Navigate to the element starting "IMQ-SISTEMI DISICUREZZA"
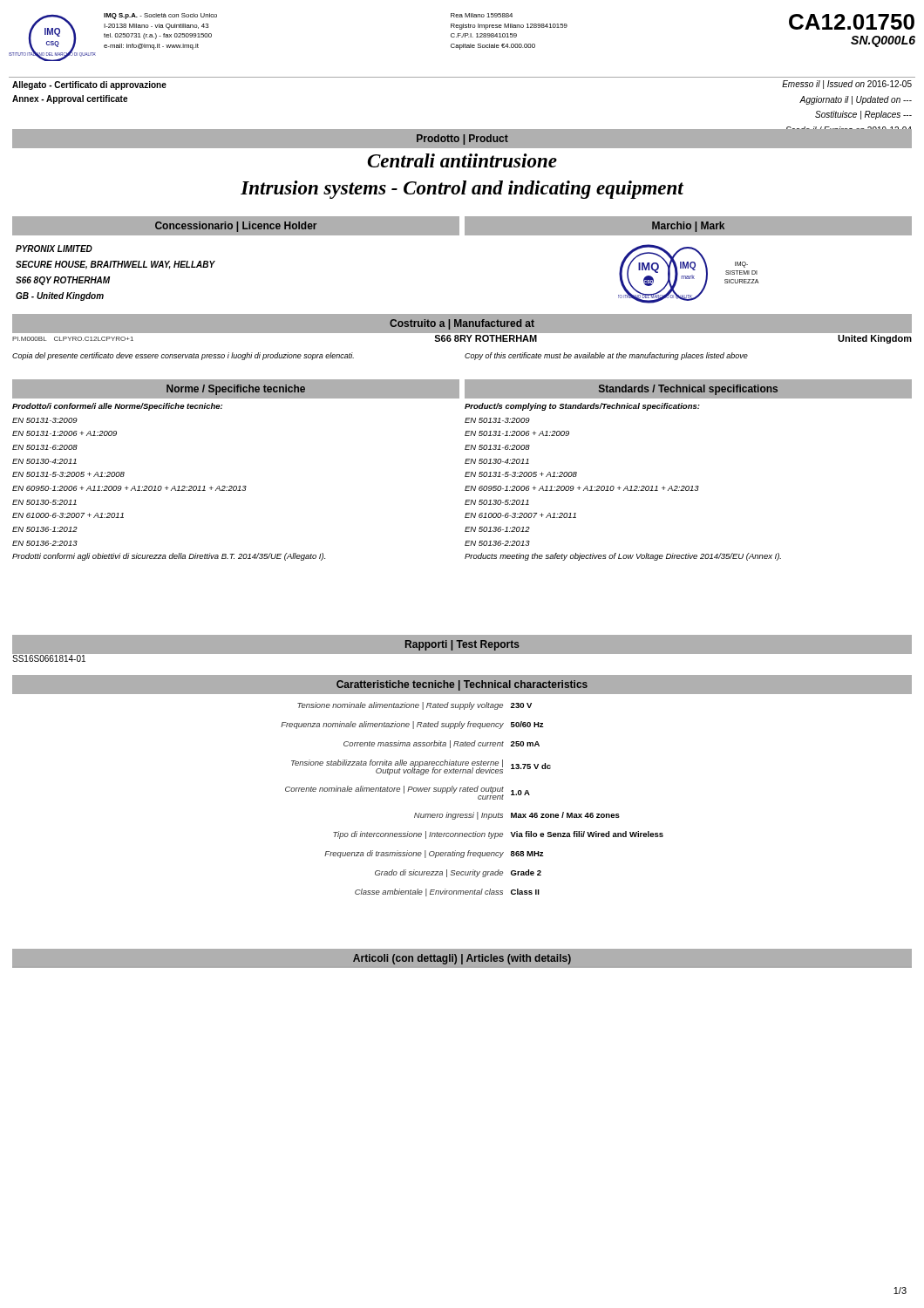924x1308 pixels. point(741,273)
